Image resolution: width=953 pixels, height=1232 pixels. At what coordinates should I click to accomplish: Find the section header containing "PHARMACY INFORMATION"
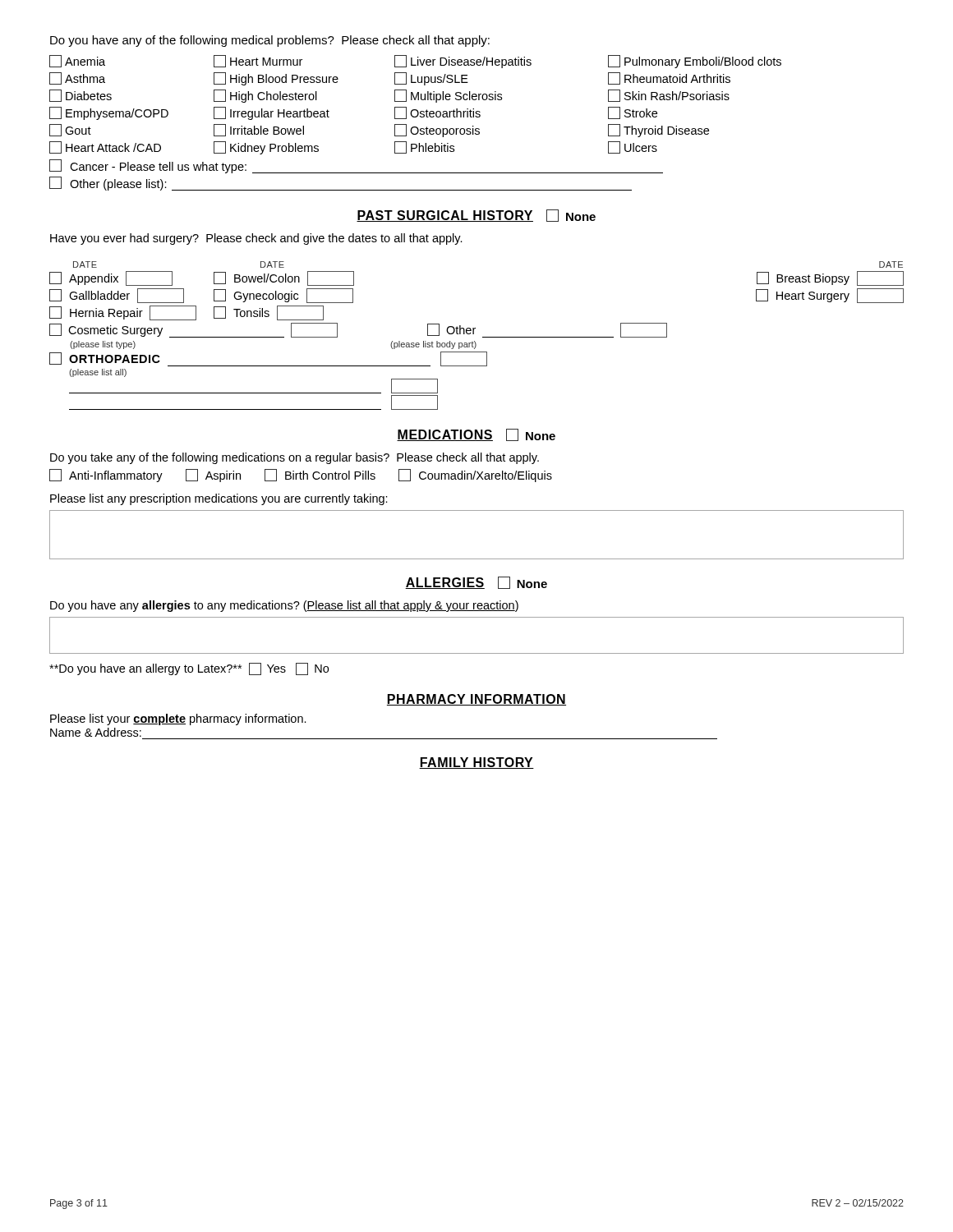(x=476, y=700)
